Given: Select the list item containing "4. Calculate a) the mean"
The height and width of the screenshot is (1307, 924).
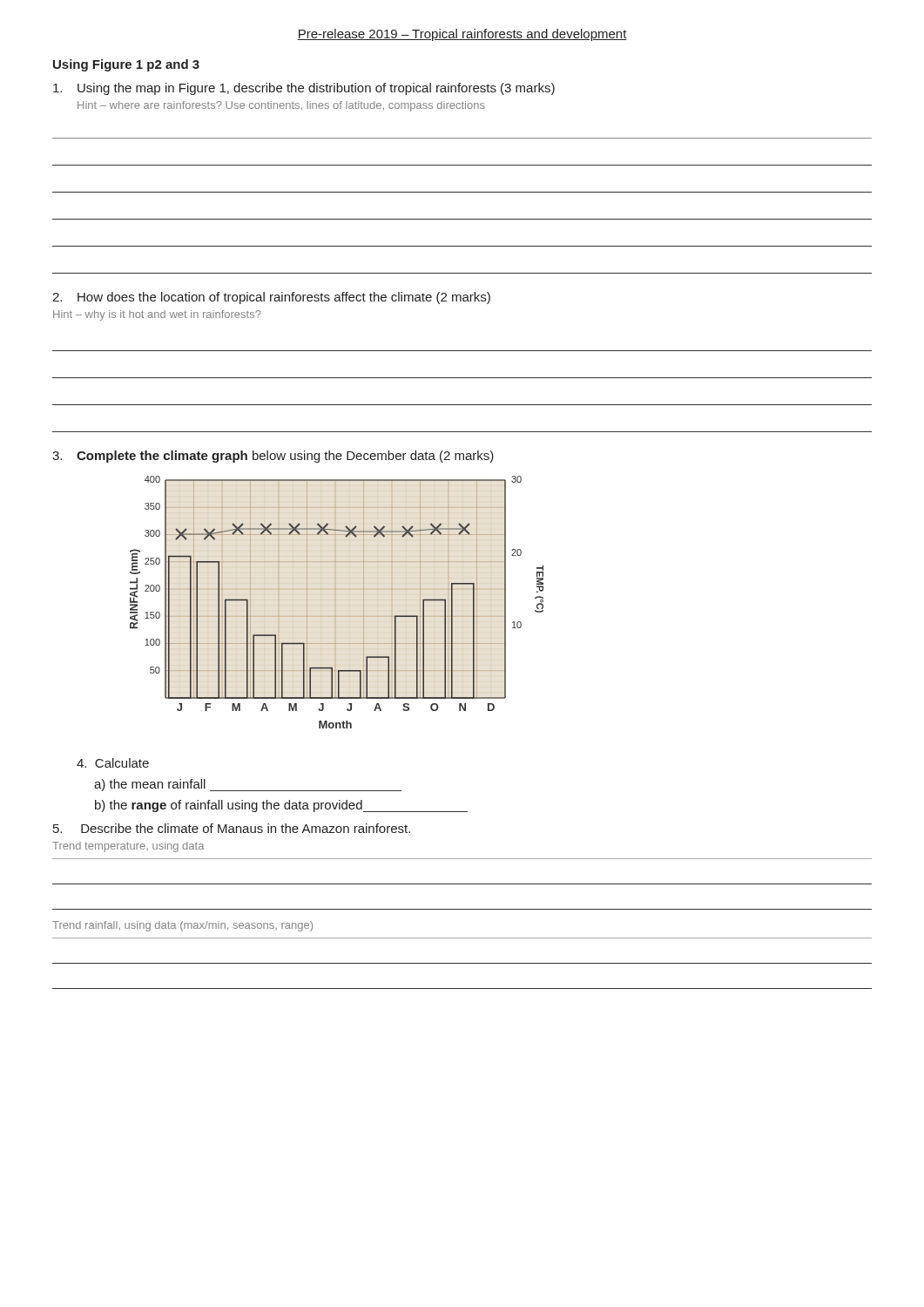Looking at the screenshot, I should click(x=113, y=763).
